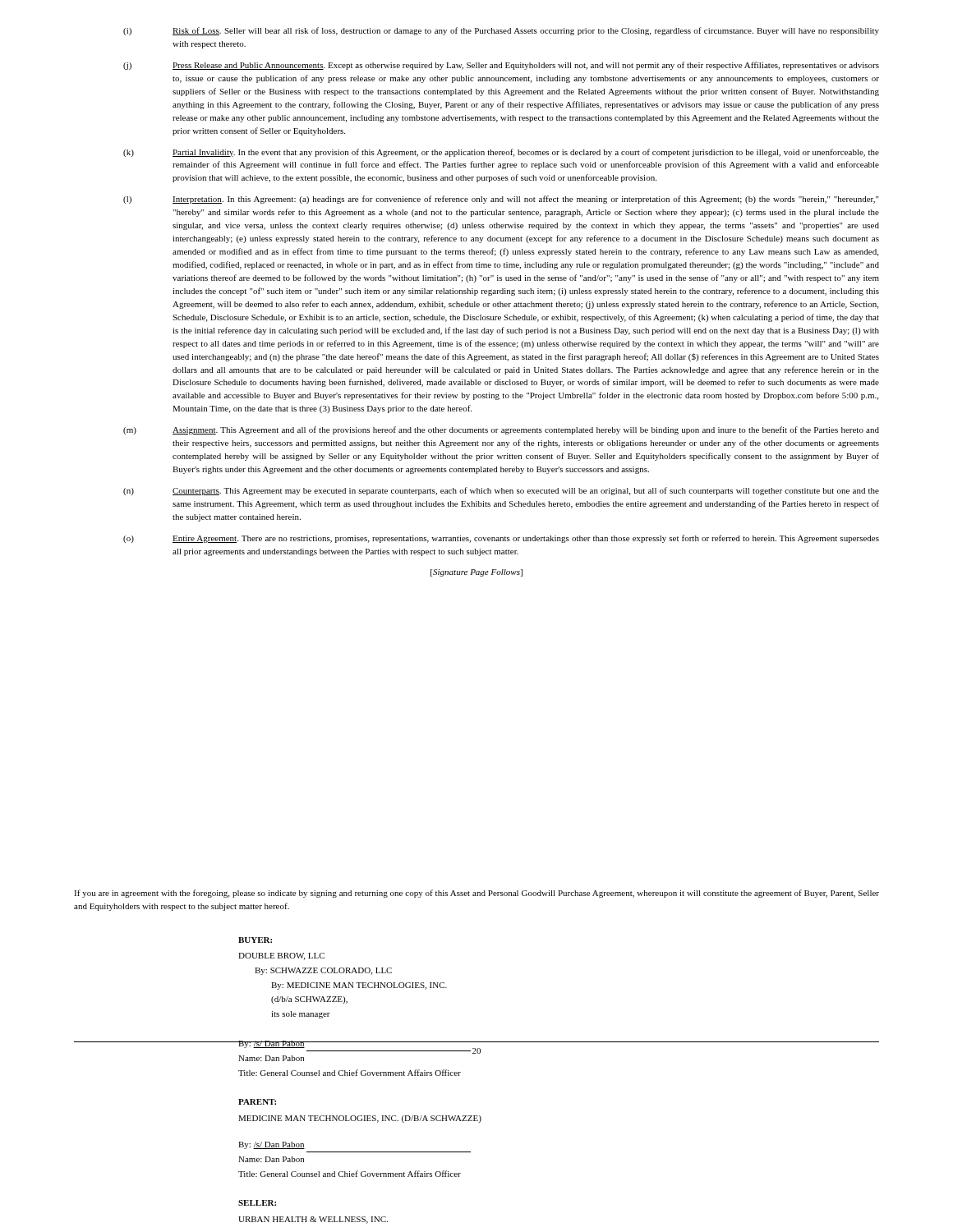This screenshot has height=1232, width=953.
Task: Point to the element starting "(n) Counterparts. This Agreement may be executed in"
Action: pyautogui.click(x=501, y=504)
